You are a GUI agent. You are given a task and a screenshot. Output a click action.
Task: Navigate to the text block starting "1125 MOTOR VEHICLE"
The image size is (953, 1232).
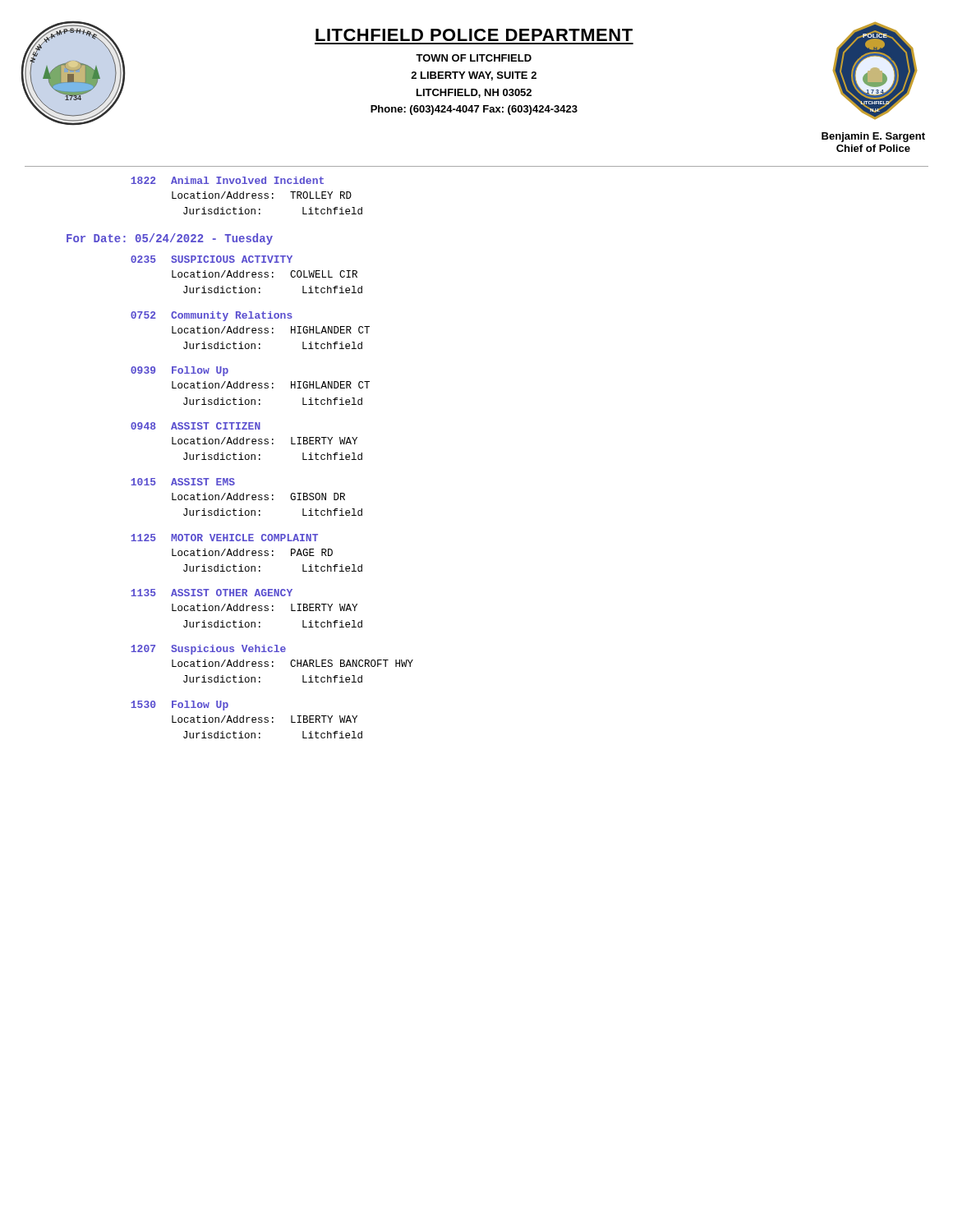coord(224,538)
